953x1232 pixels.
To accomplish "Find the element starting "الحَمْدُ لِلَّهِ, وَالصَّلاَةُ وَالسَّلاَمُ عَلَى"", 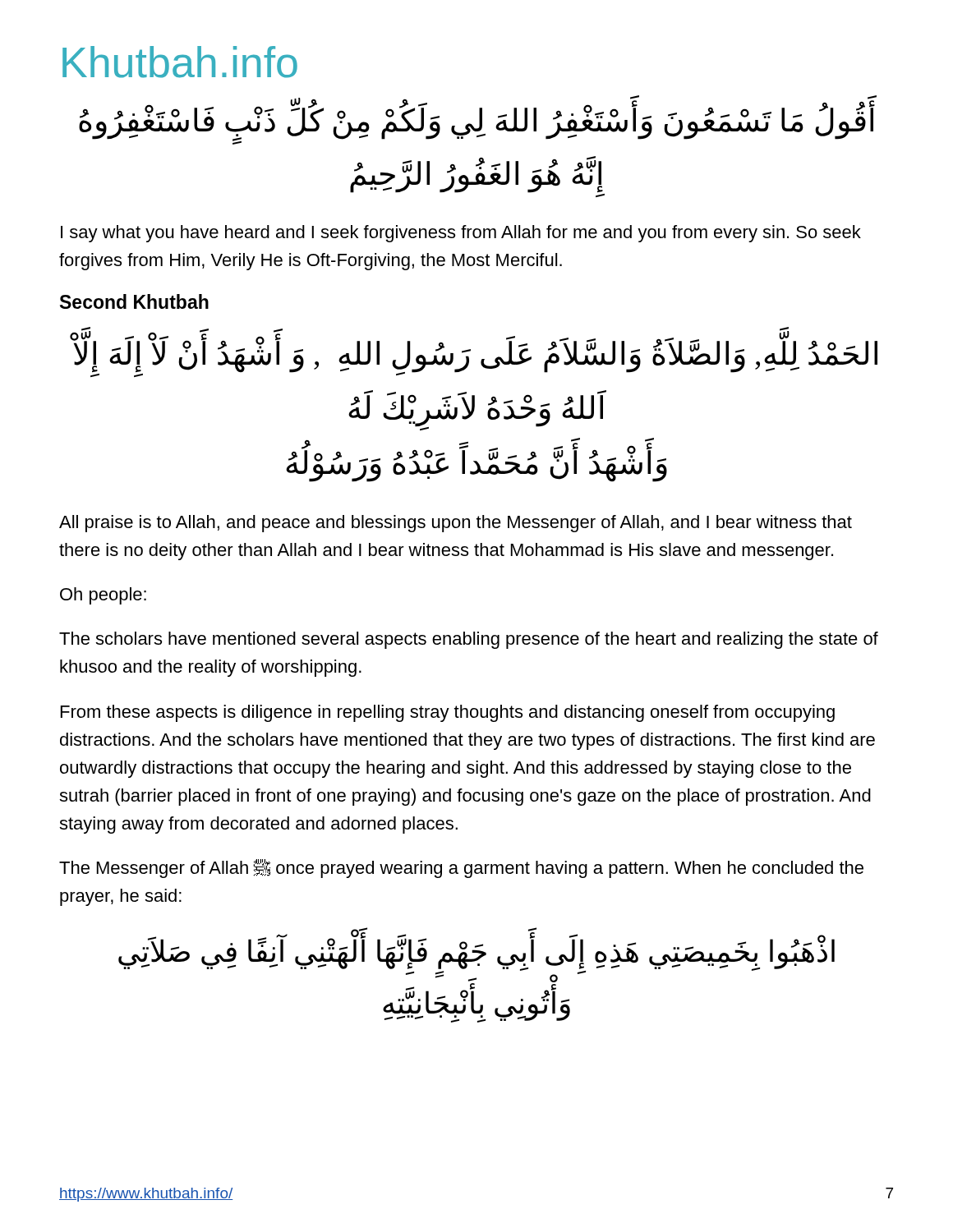I will point(476,408).
